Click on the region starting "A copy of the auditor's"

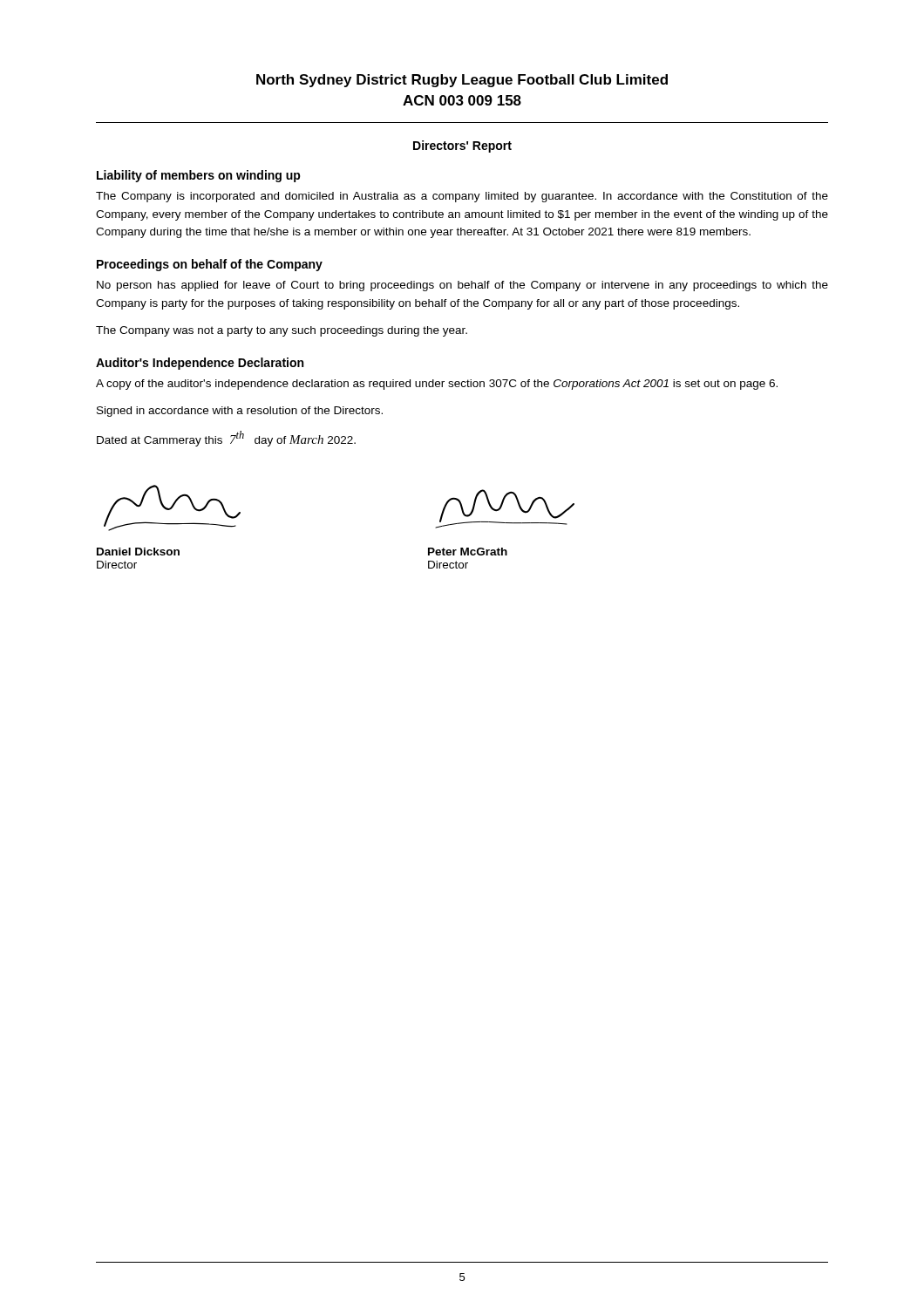pos(437,383)
